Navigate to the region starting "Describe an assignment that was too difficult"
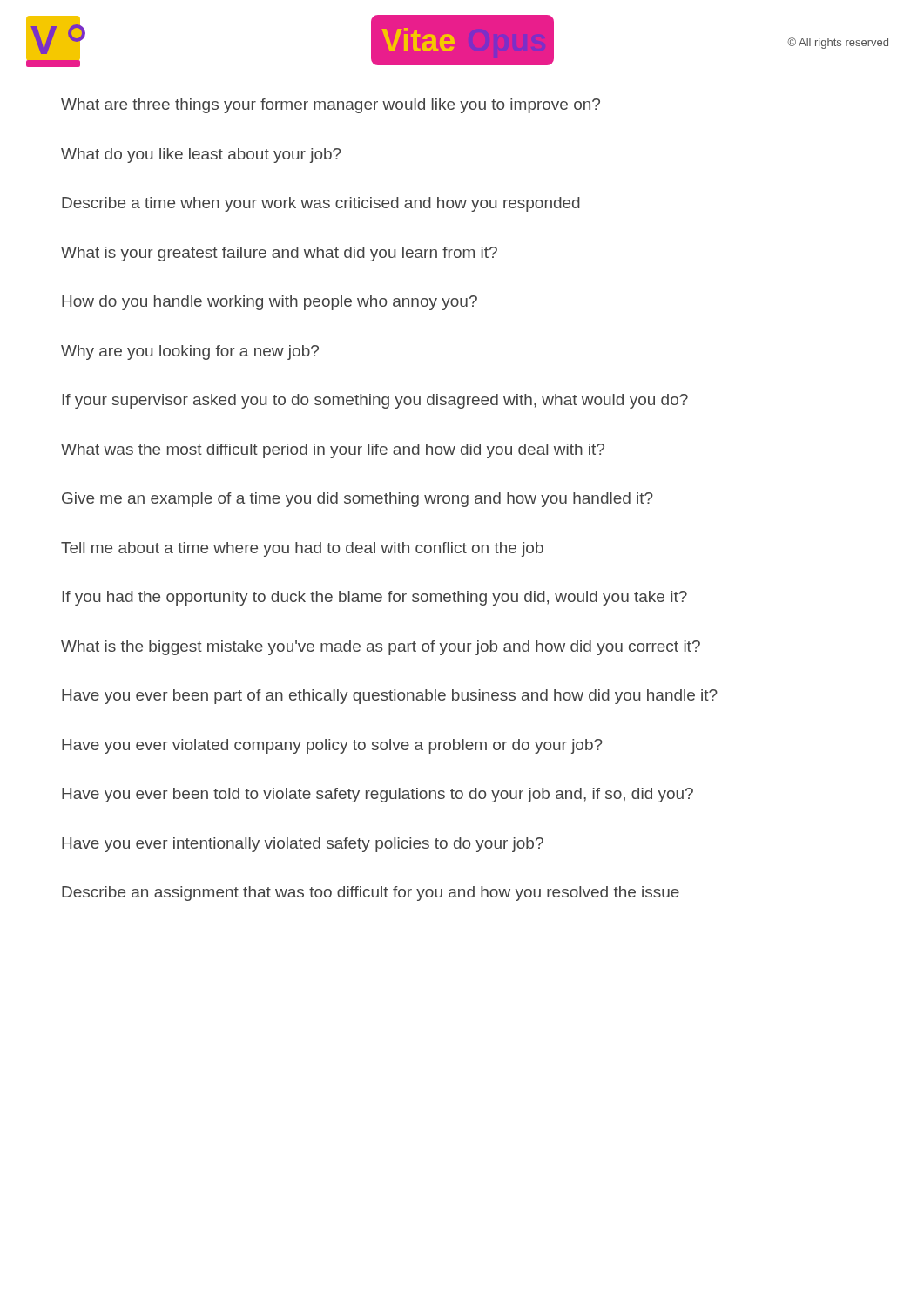The image size is (924, 1307). [370, 892]
